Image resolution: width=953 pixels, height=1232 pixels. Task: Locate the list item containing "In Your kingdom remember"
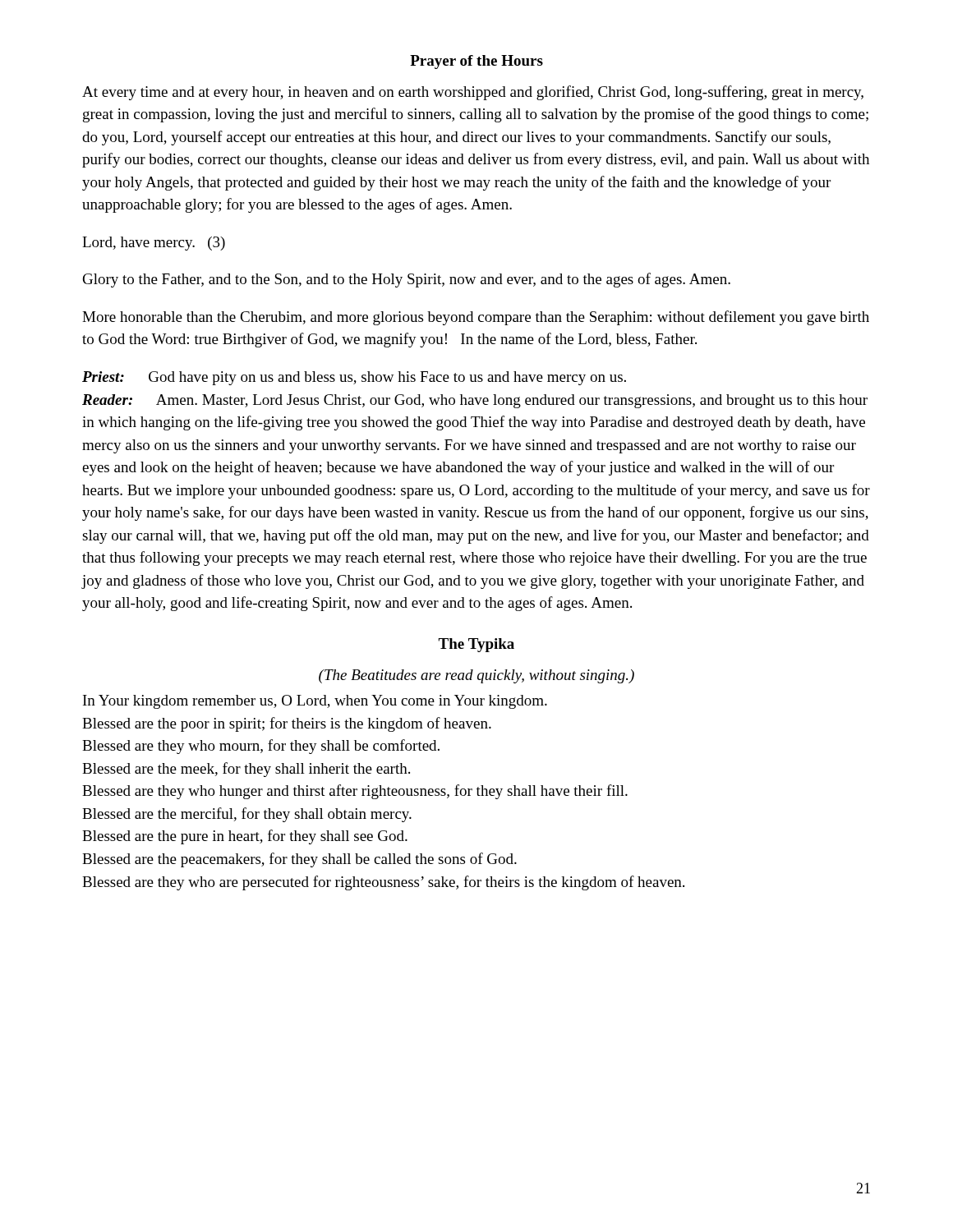click(x=315, y=700)
